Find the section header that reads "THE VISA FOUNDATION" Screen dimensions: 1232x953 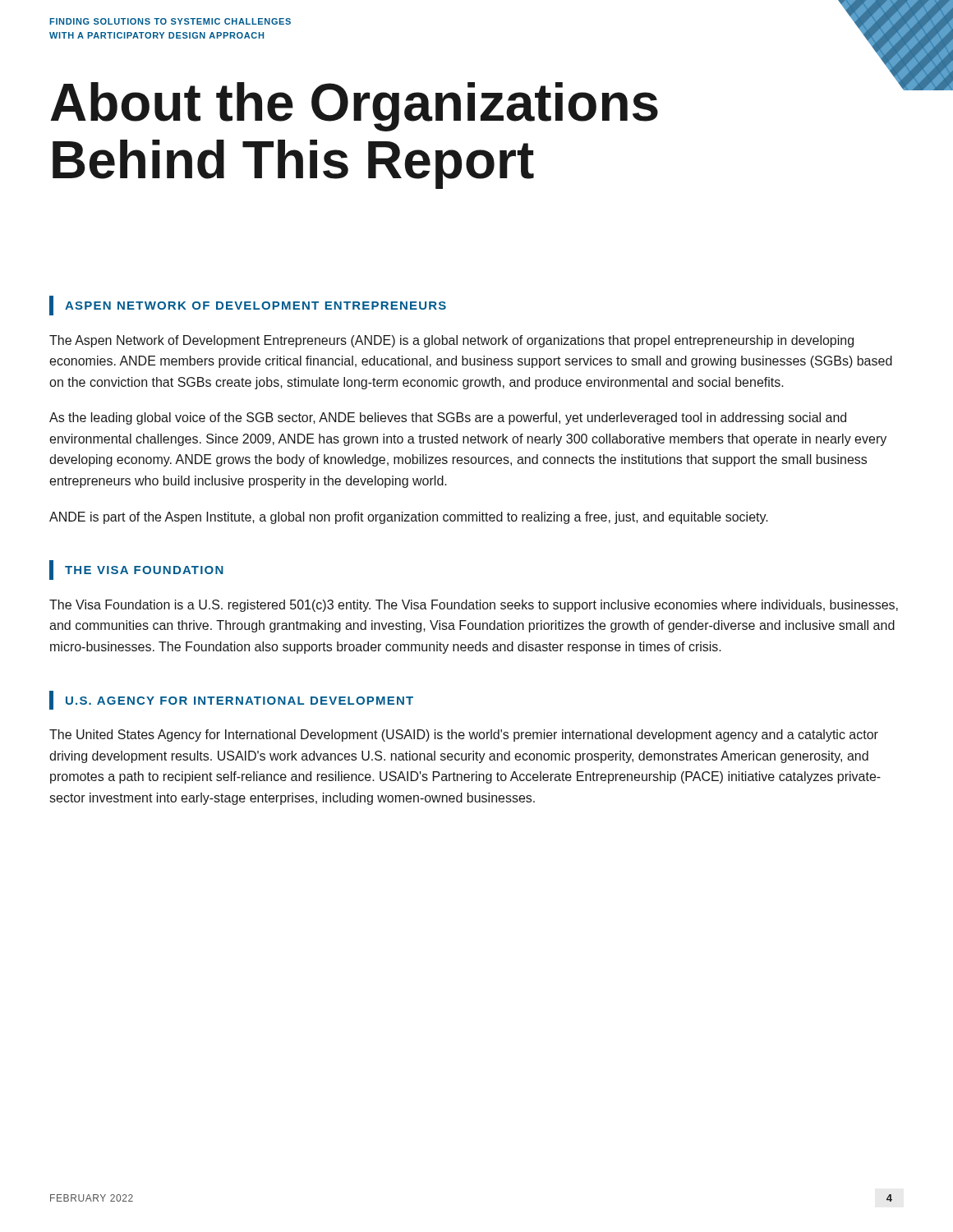[137, 570]
